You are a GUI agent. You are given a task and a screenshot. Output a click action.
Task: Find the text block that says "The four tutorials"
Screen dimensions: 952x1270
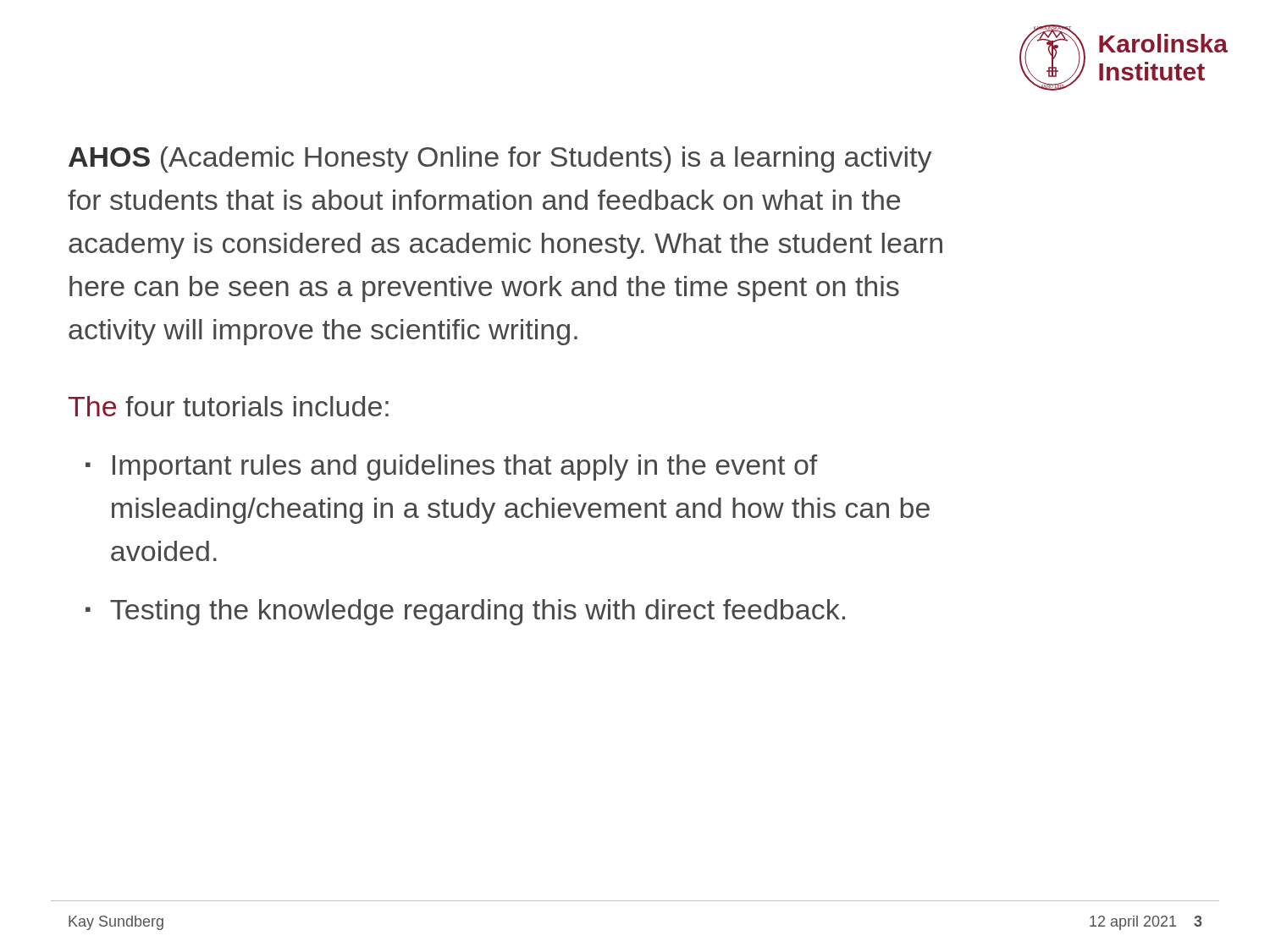(229, 406)
